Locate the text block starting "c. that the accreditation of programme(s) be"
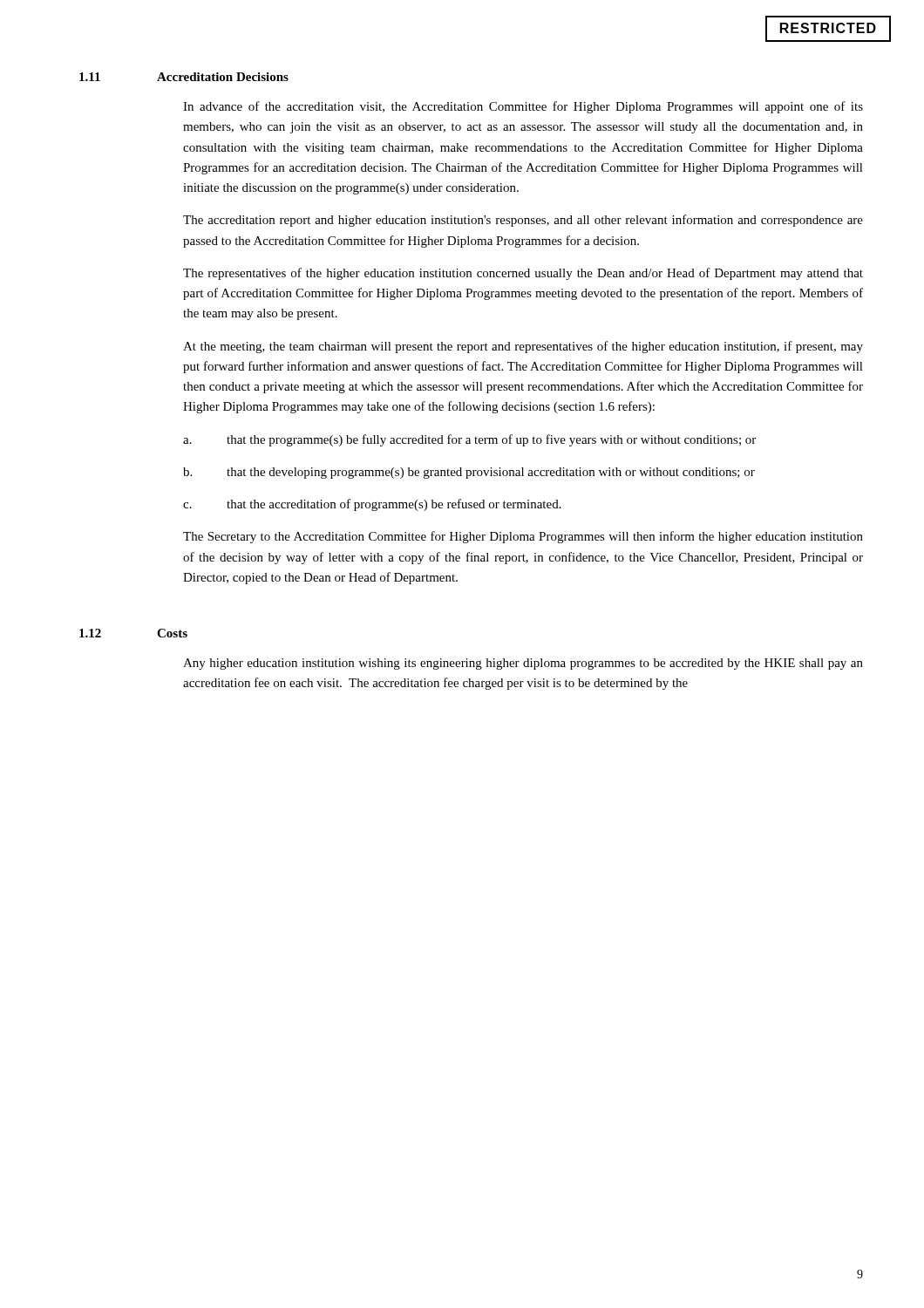924x1308 pixels. [523, 505]
